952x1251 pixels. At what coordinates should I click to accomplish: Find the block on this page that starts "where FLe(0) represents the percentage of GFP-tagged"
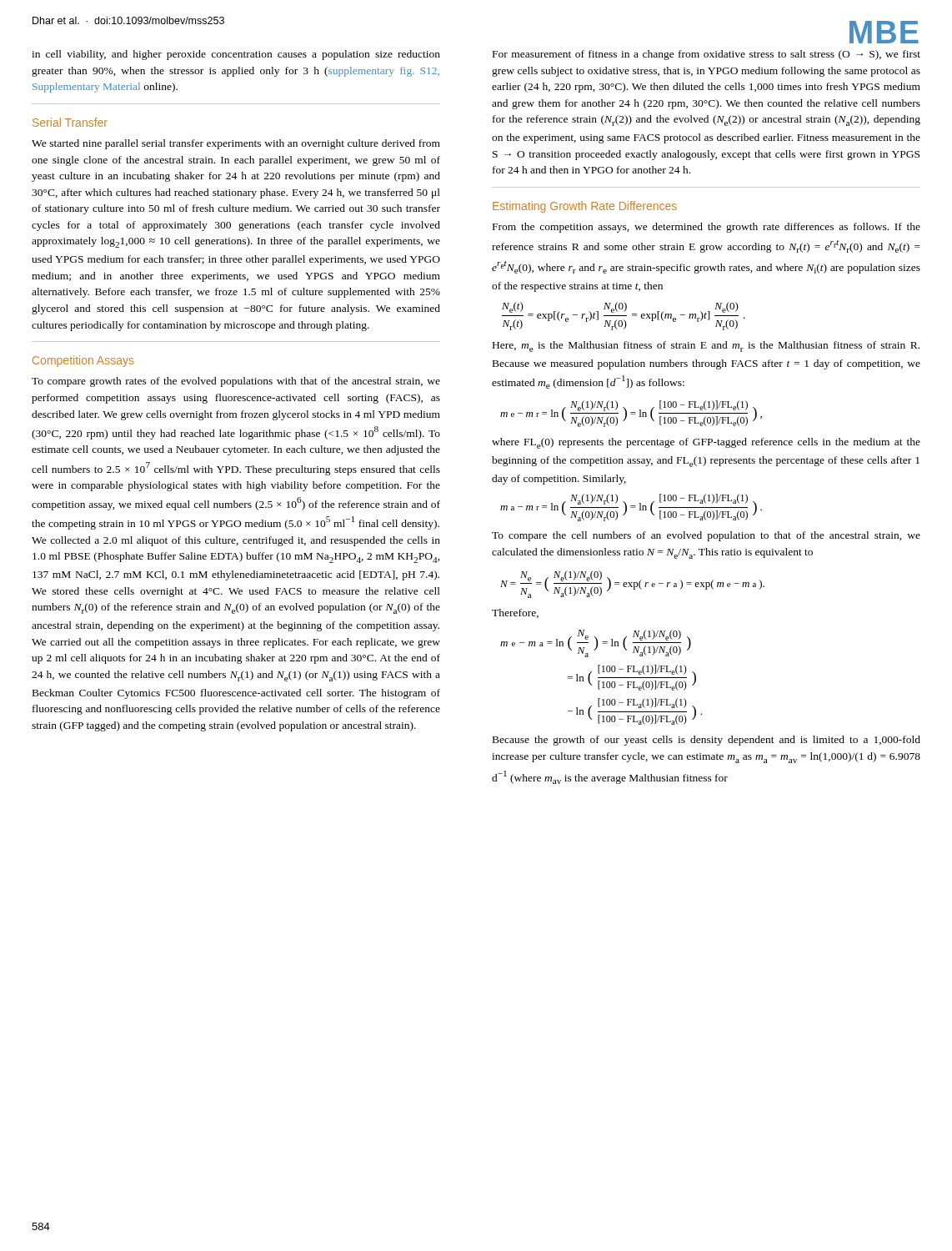point(706,460)
